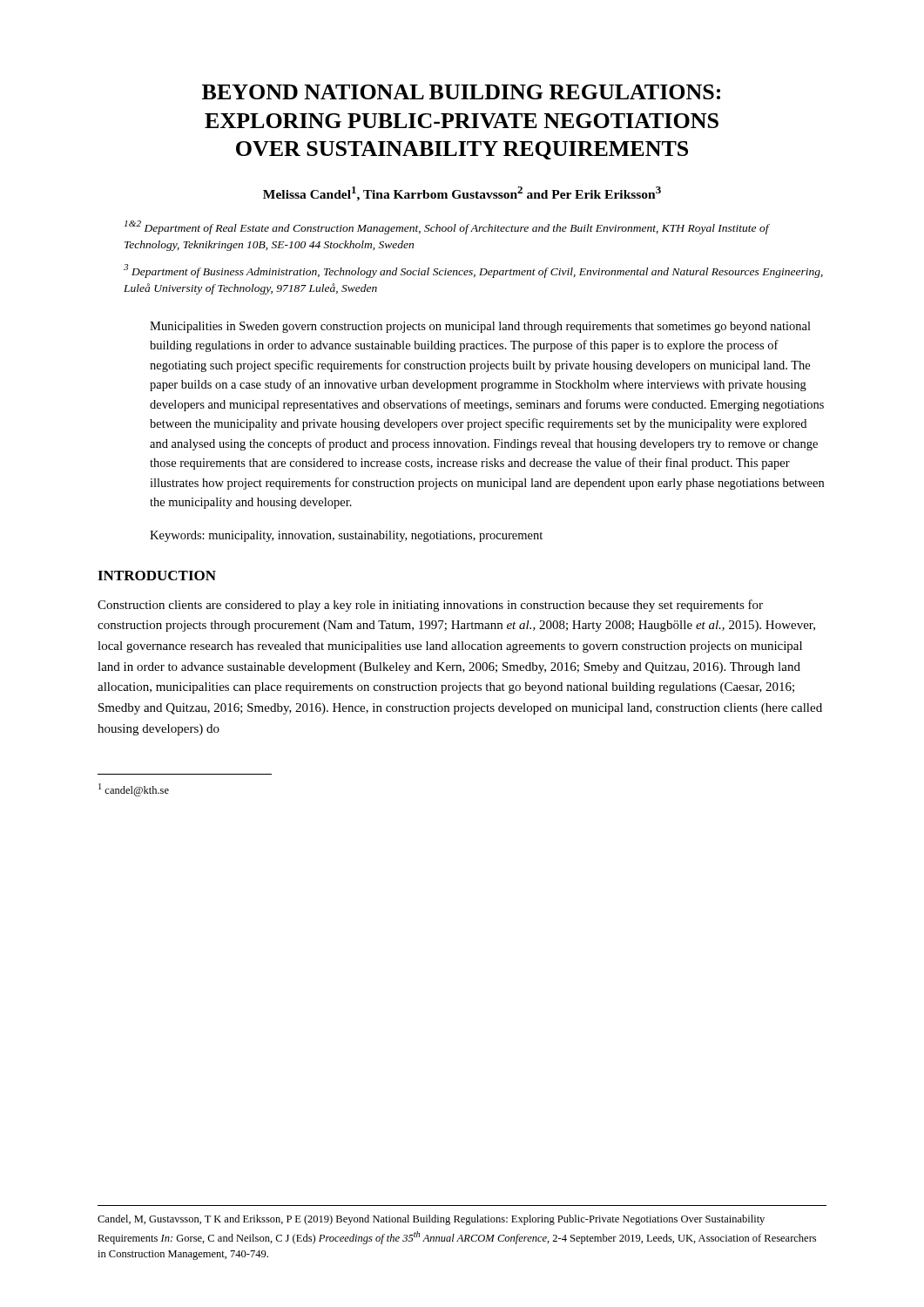Point to the block beginning "Municipalities in Sweden govern construction projects on"
The width and height of the screenshot is (924, 1307).
[x=487, y=414]
